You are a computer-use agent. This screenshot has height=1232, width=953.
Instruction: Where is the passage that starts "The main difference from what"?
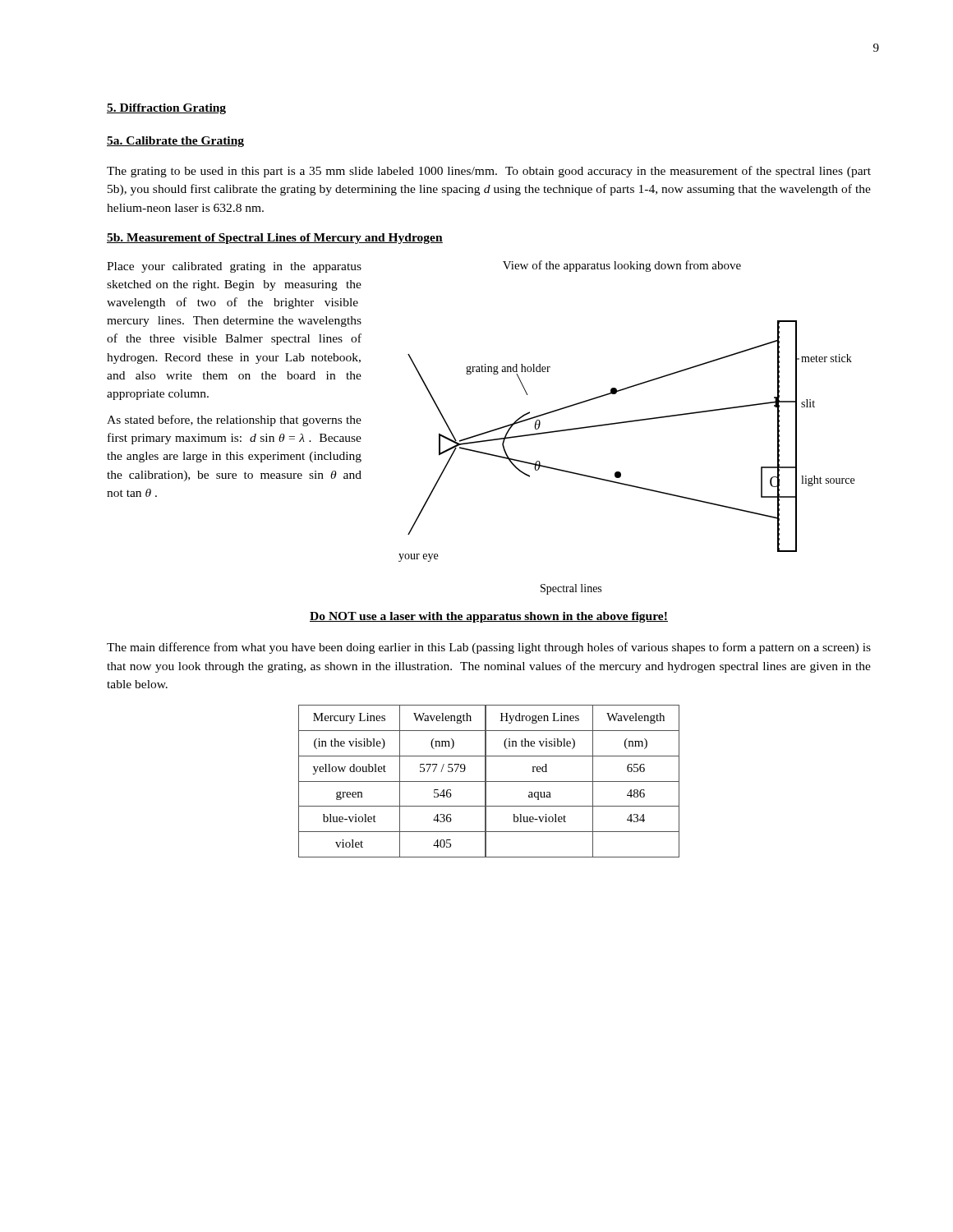(489, 665)
